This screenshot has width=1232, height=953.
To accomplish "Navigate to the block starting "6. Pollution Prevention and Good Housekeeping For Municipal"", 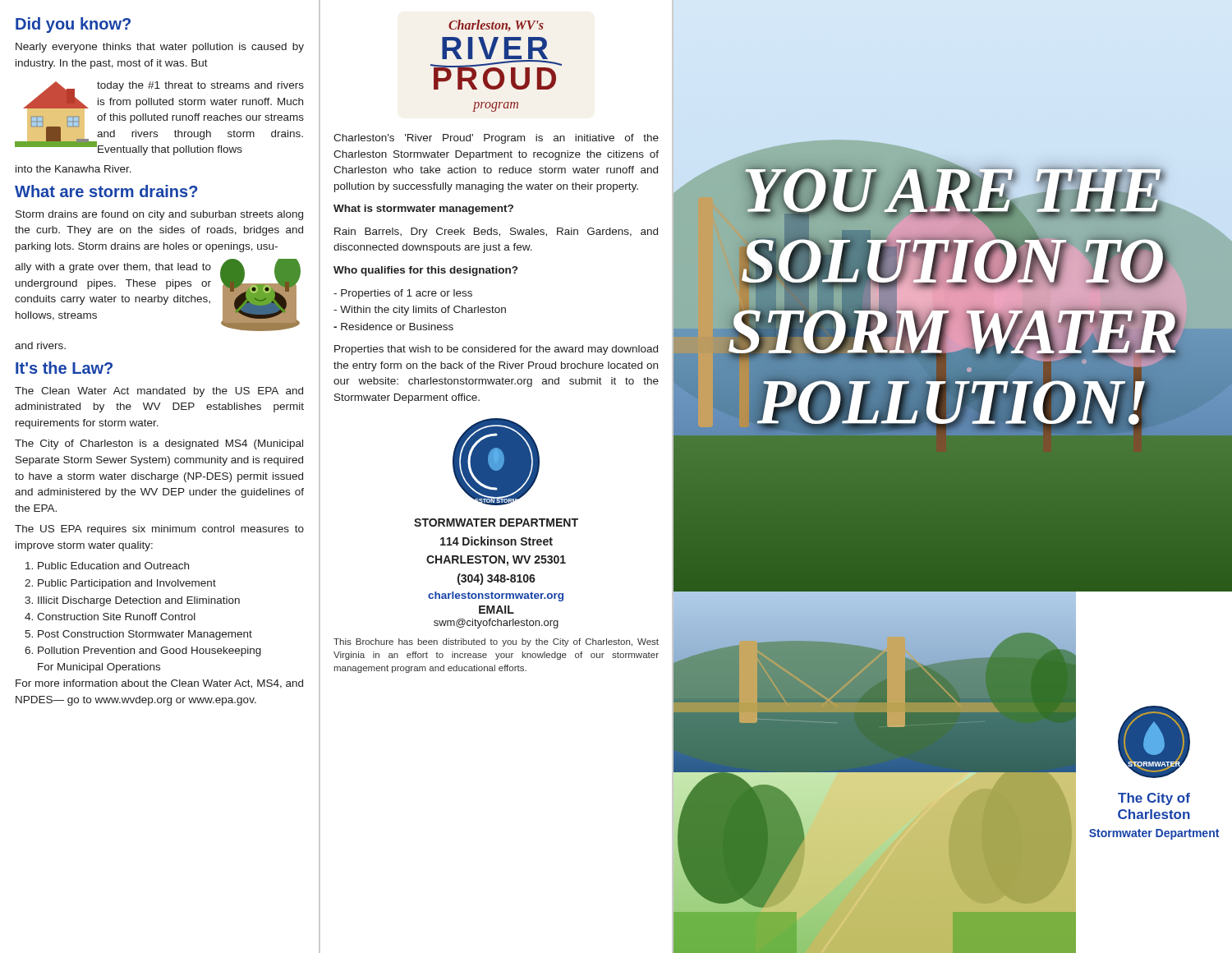I will (143, 658).
